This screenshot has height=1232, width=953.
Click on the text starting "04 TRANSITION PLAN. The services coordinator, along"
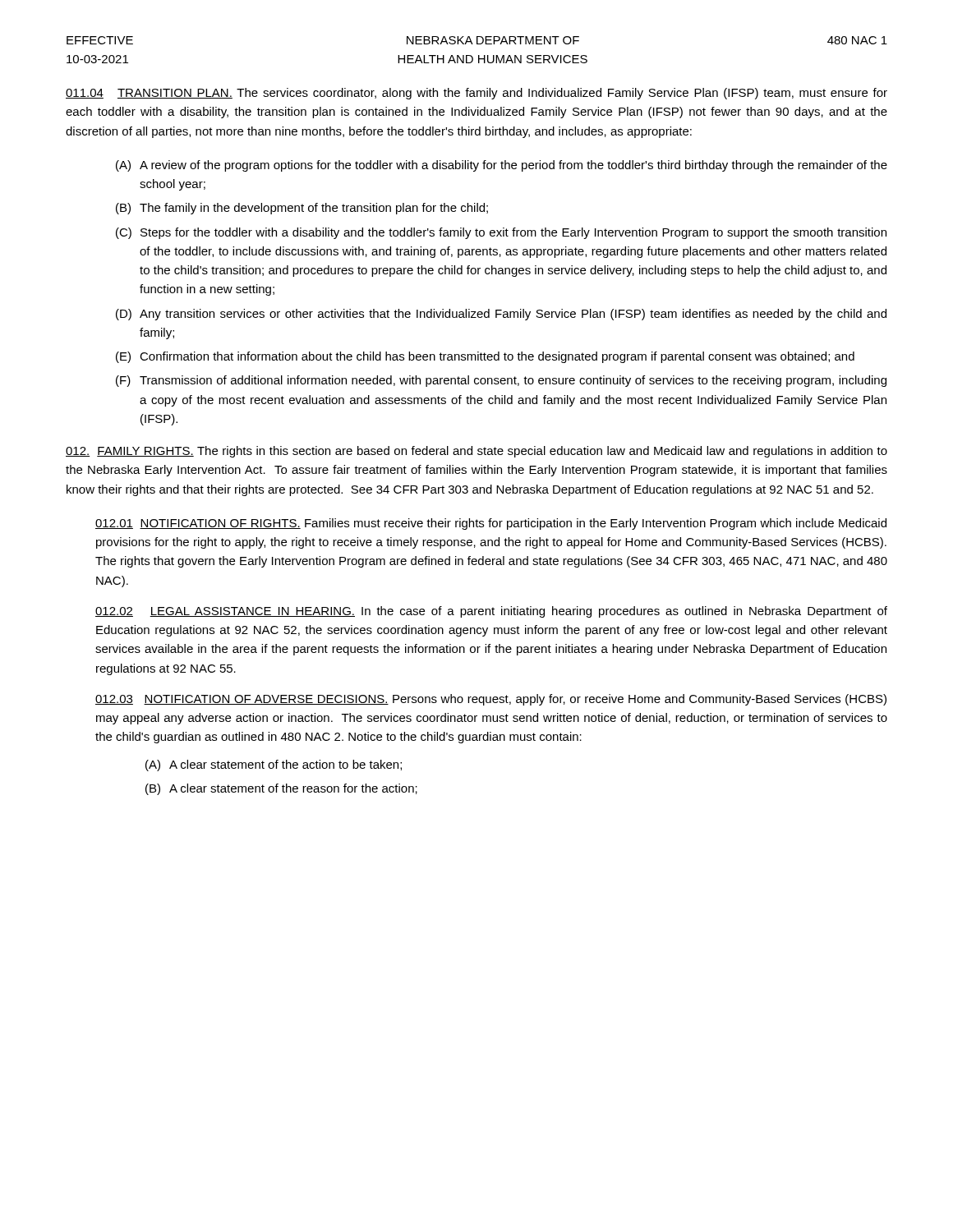[476, 112]
